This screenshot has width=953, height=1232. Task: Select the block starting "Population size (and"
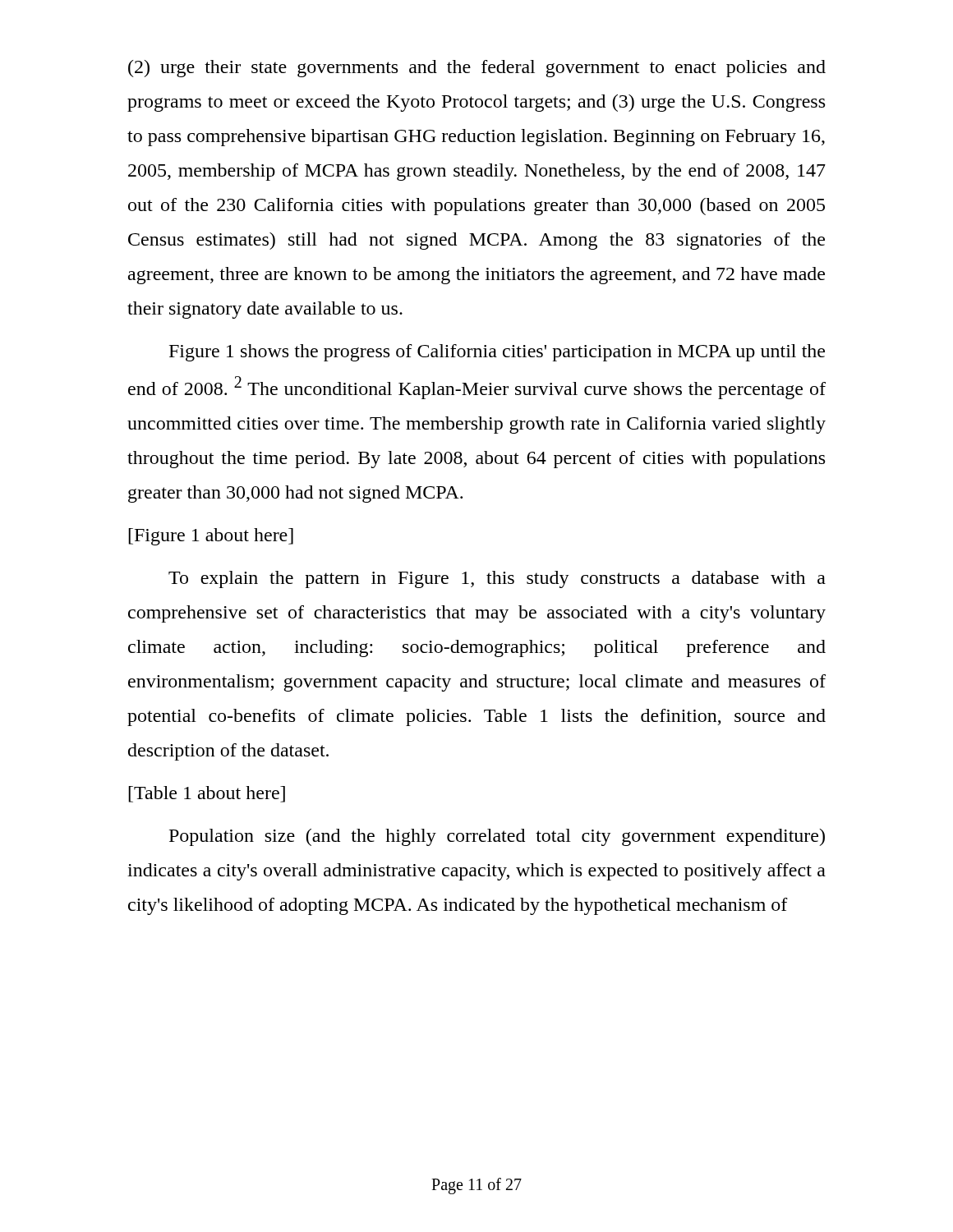coord(476,870)
